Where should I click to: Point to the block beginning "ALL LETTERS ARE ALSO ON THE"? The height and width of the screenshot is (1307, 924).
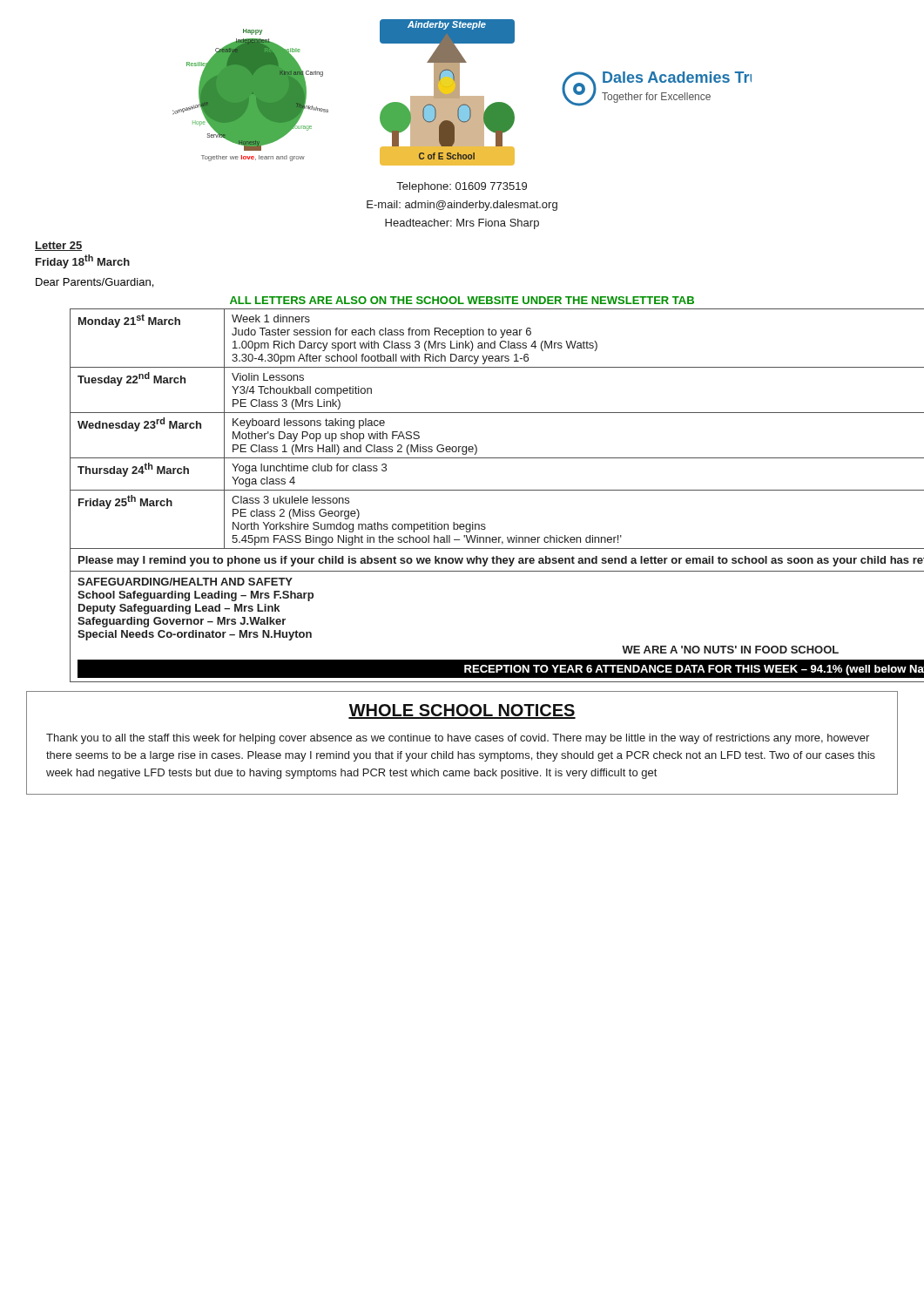[x=462, y=300]
